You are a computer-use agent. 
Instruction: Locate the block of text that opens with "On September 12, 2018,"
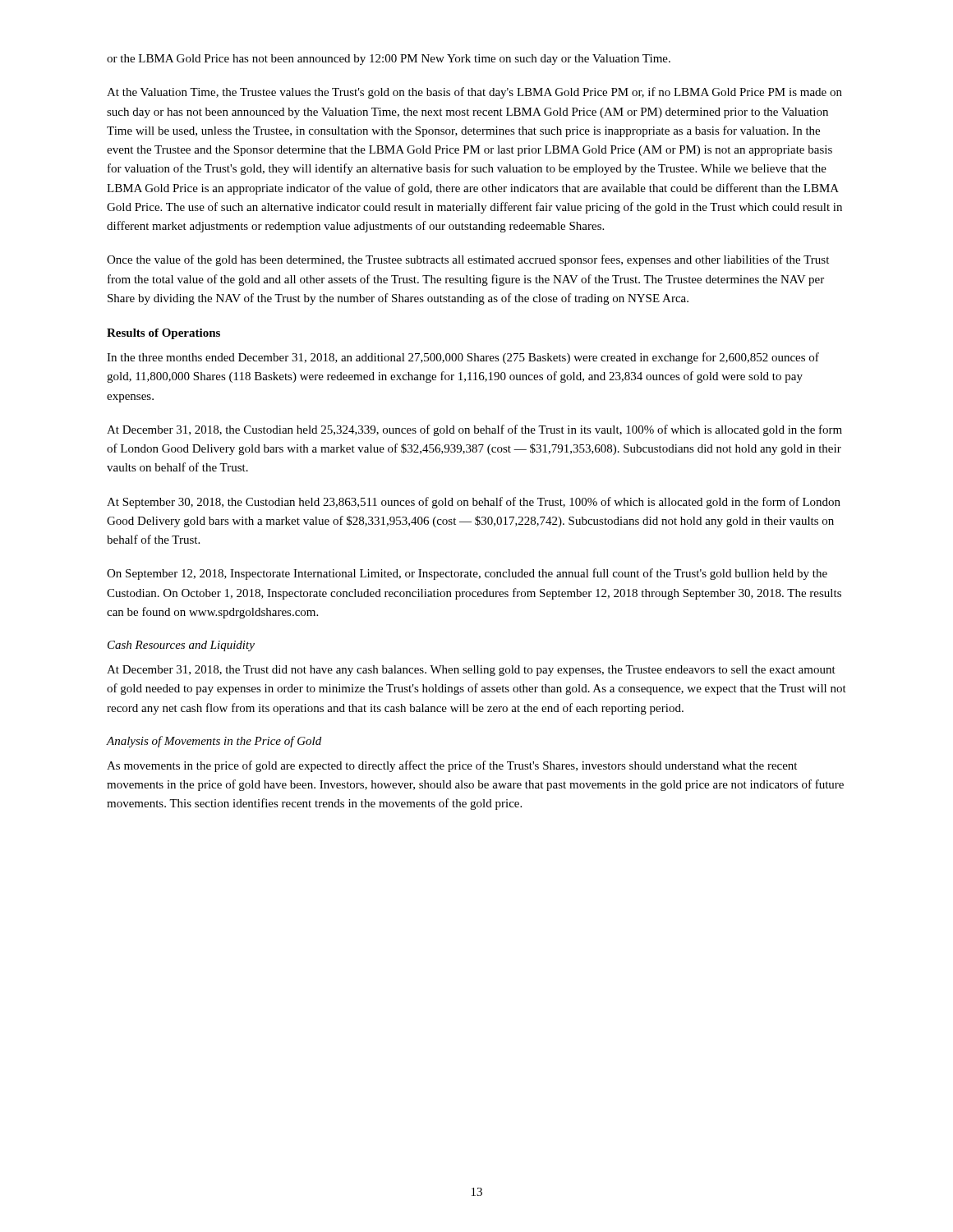pos(474,593)
